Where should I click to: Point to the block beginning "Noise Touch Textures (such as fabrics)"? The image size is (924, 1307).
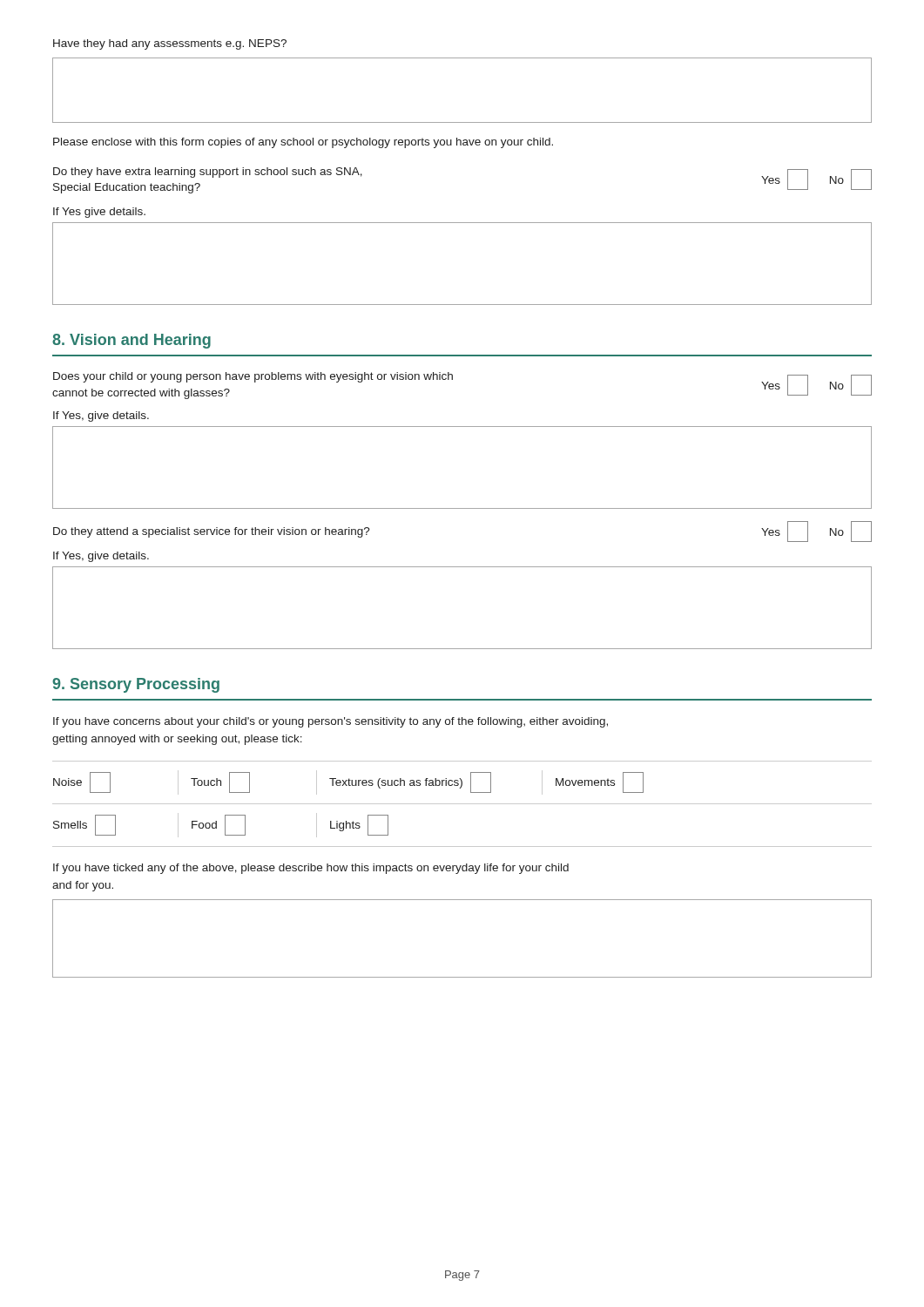(x=462, y=803)
